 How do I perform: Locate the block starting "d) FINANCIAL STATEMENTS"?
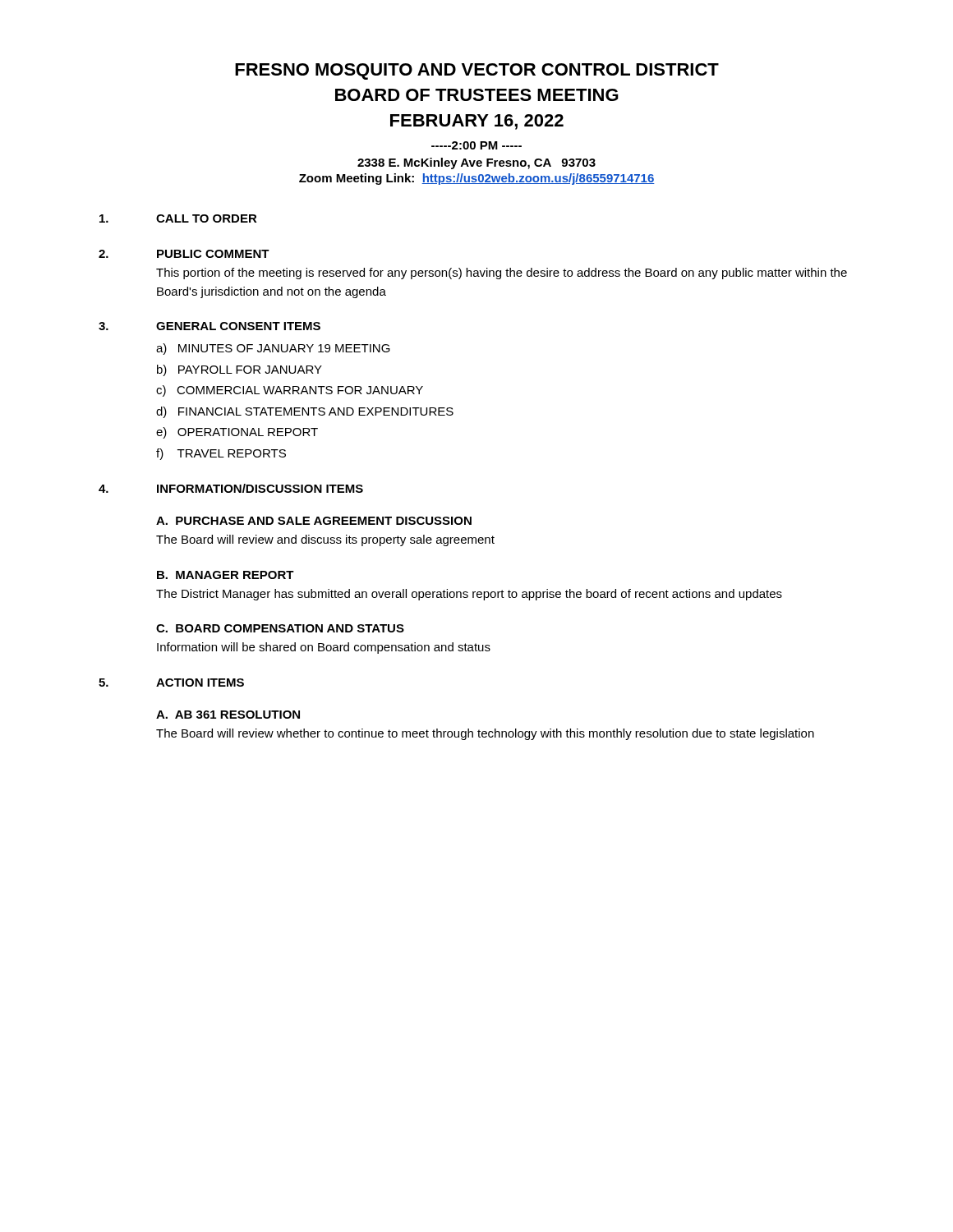pyautogui.click(x=305, y=411)
